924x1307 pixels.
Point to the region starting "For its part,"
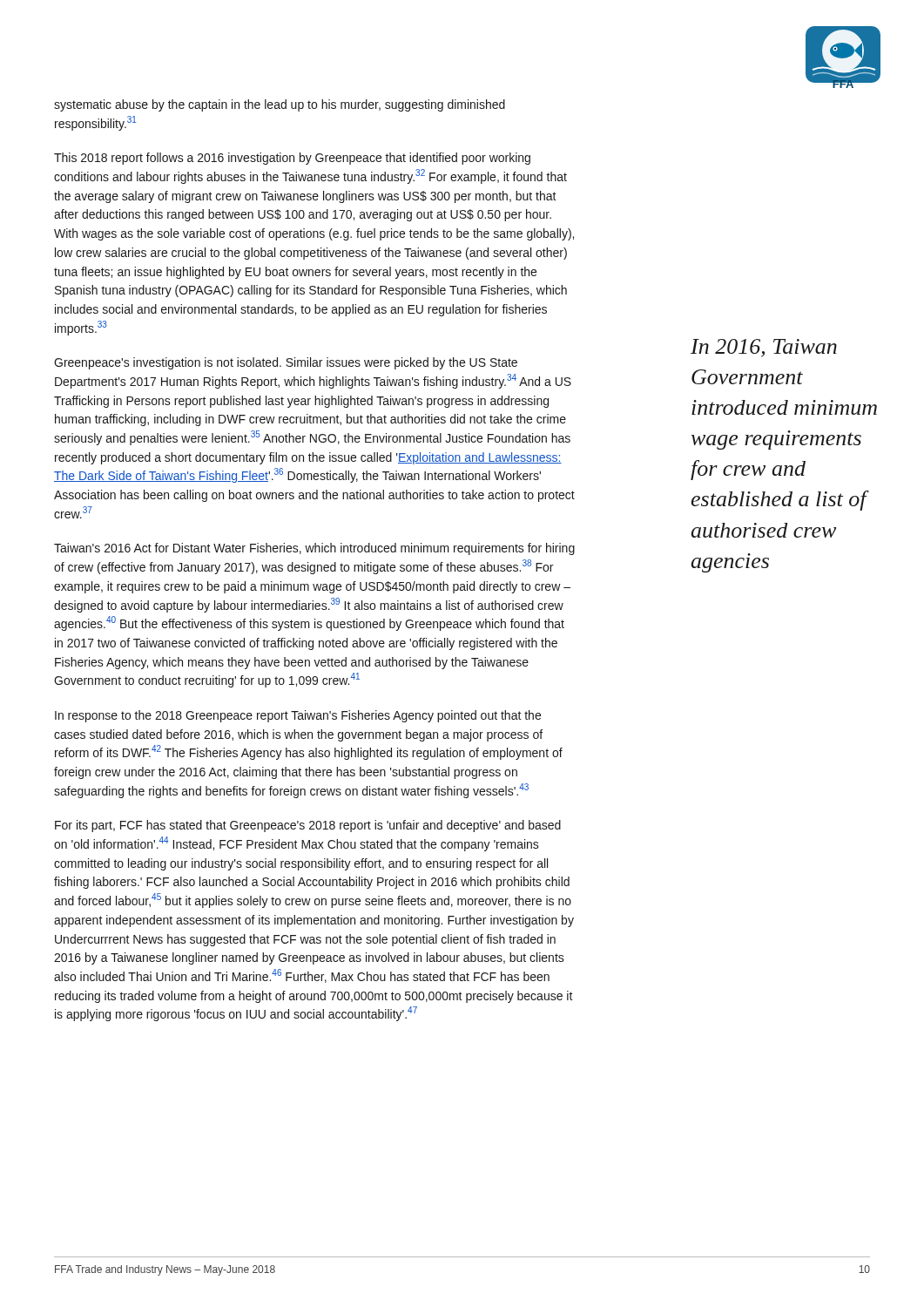[x=314, y=920]
